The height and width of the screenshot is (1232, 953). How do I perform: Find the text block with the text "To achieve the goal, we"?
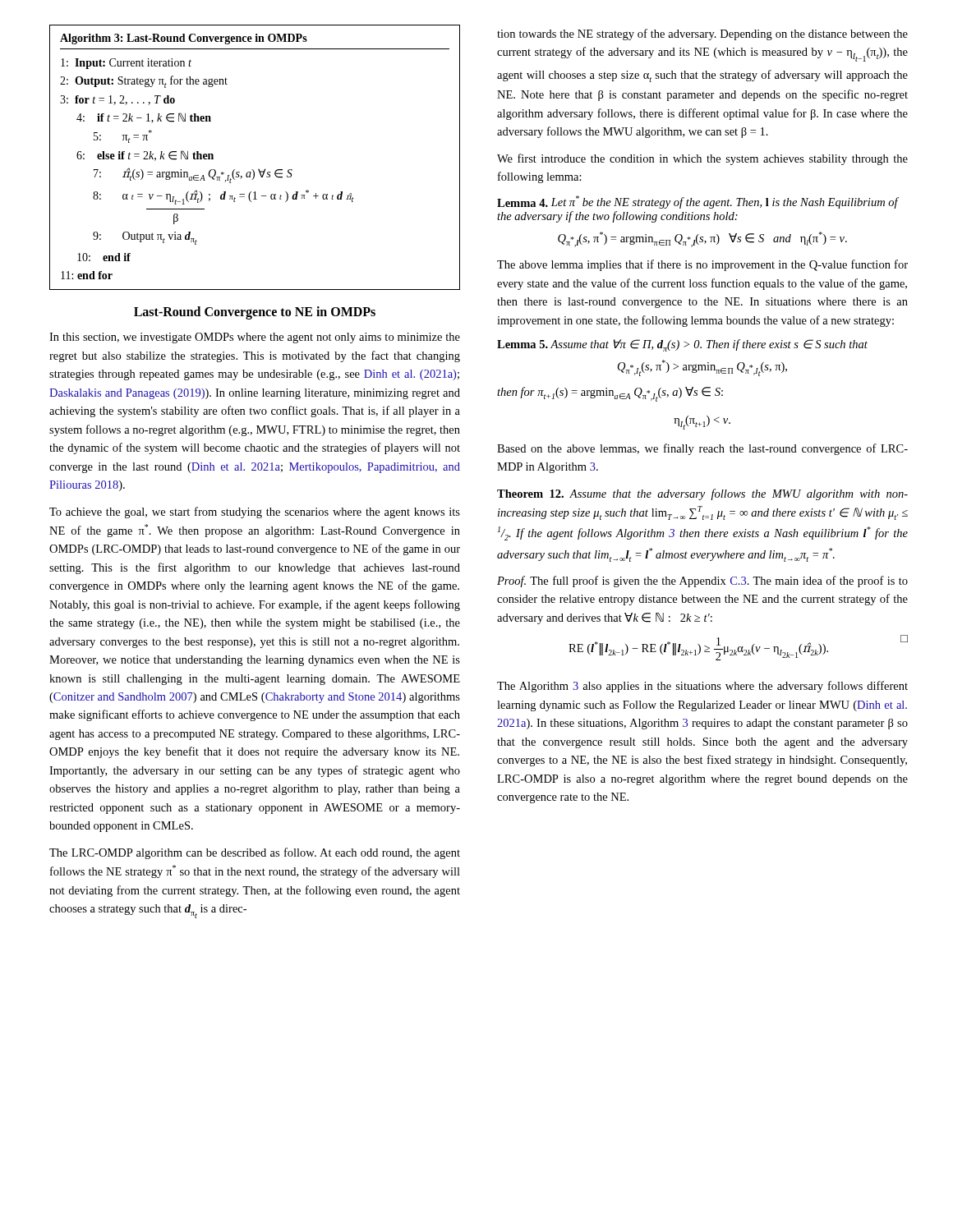(255, 668)
